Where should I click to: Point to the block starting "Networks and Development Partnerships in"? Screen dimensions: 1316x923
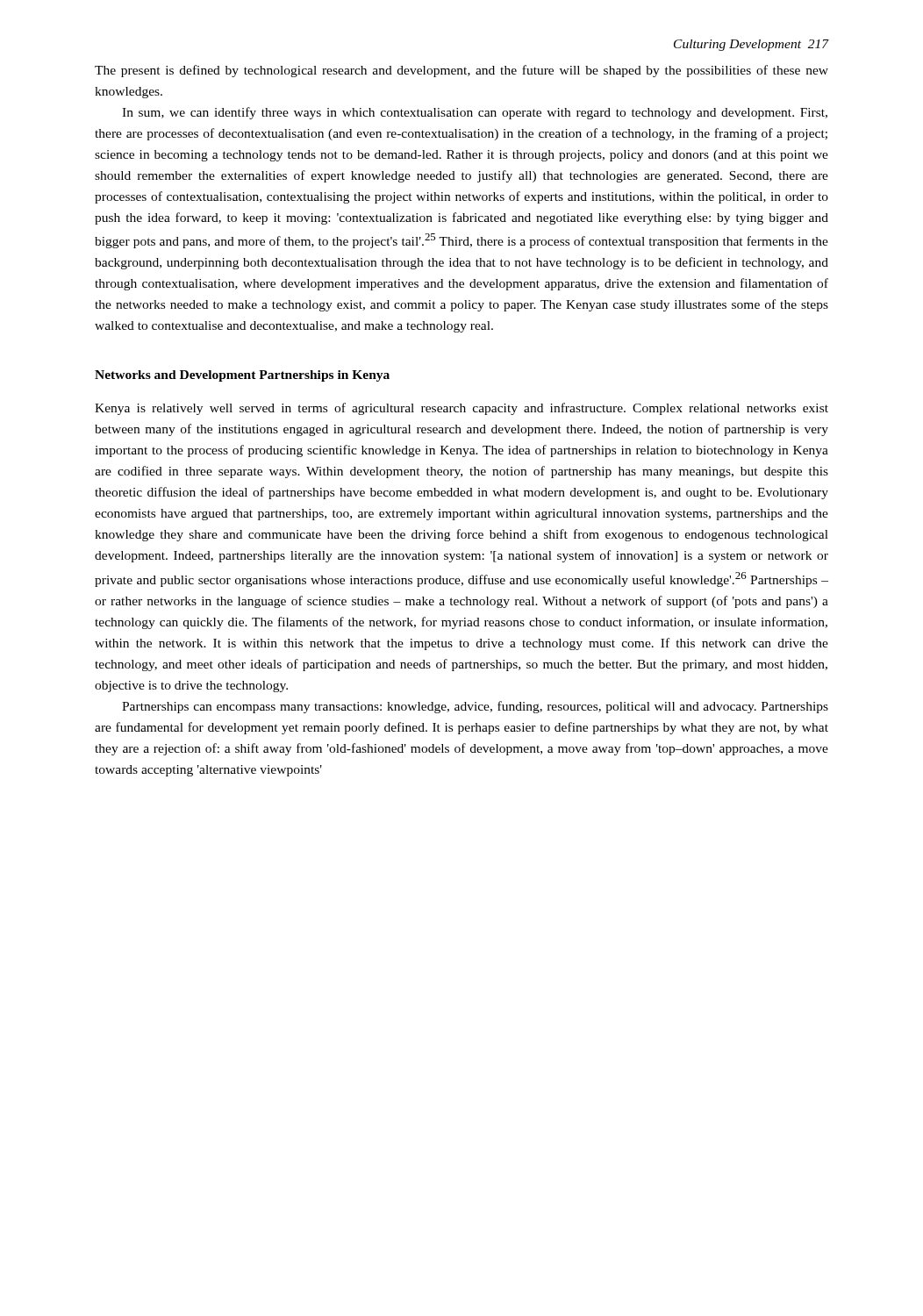tap(242, 374)
